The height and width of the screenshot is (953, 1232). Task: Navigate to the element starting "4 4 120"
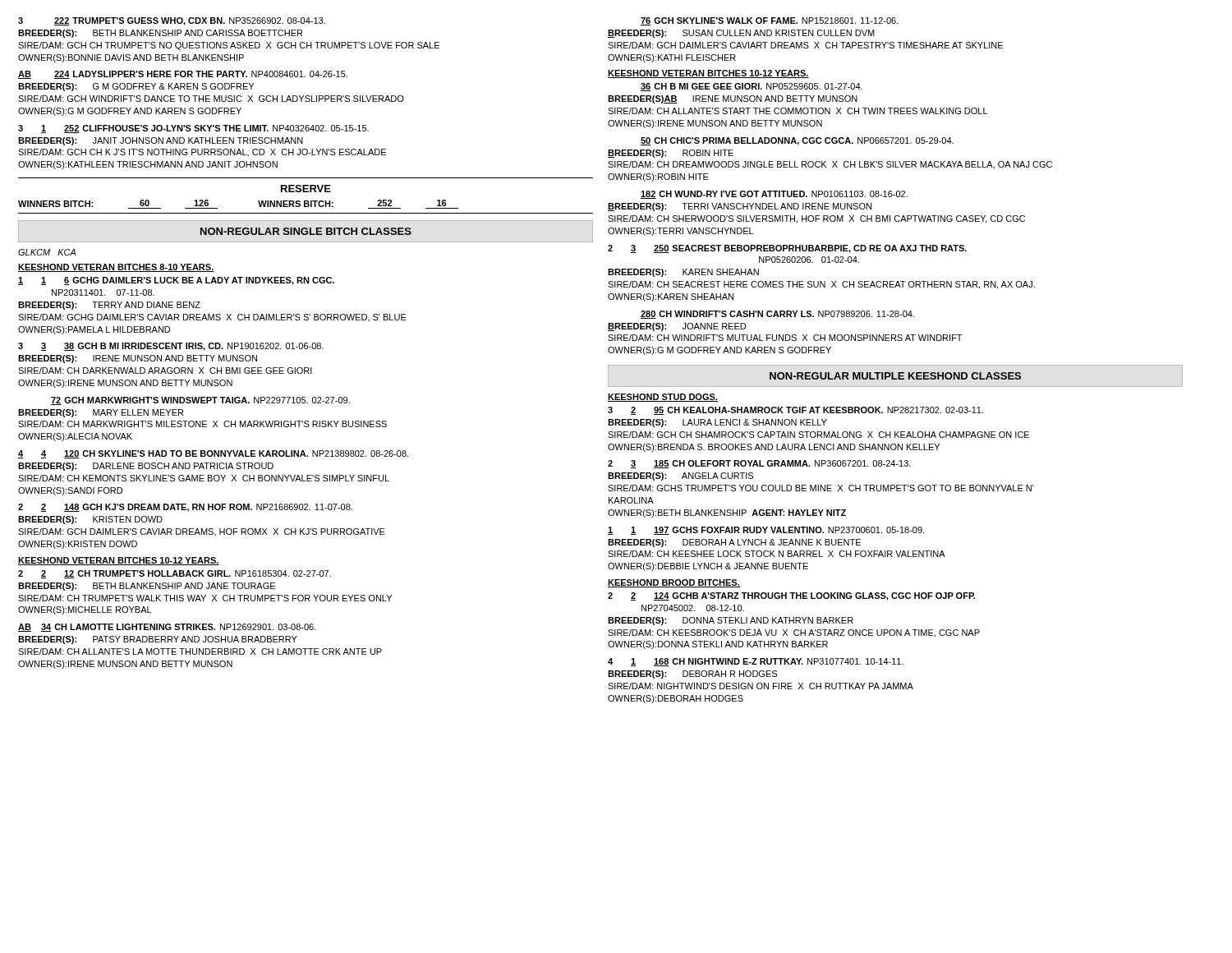(306, 472)
